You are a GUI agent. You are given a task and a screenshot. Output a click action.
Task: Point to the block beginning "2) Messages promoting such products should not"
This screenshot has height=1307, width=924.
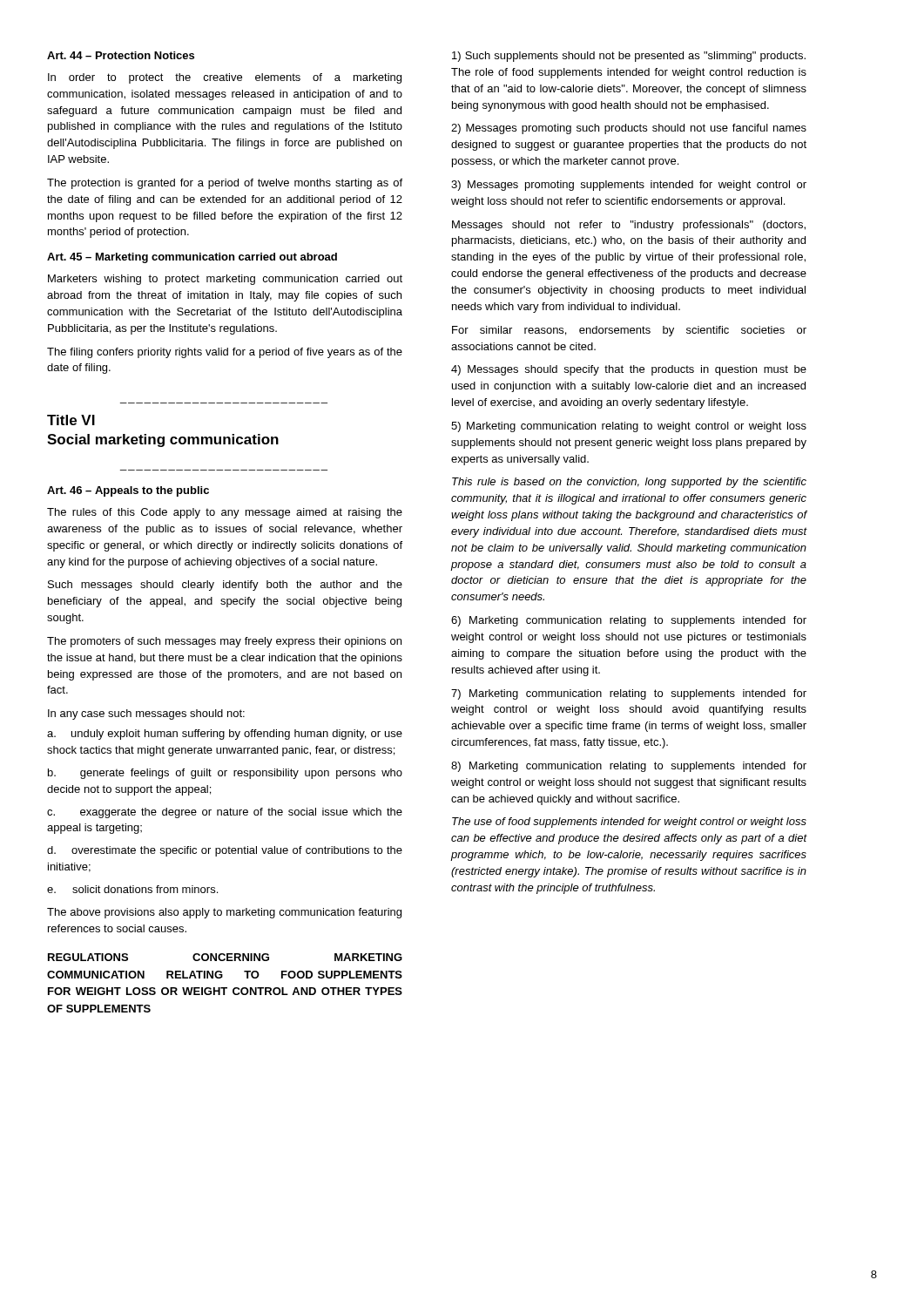(x=629, y=144)
